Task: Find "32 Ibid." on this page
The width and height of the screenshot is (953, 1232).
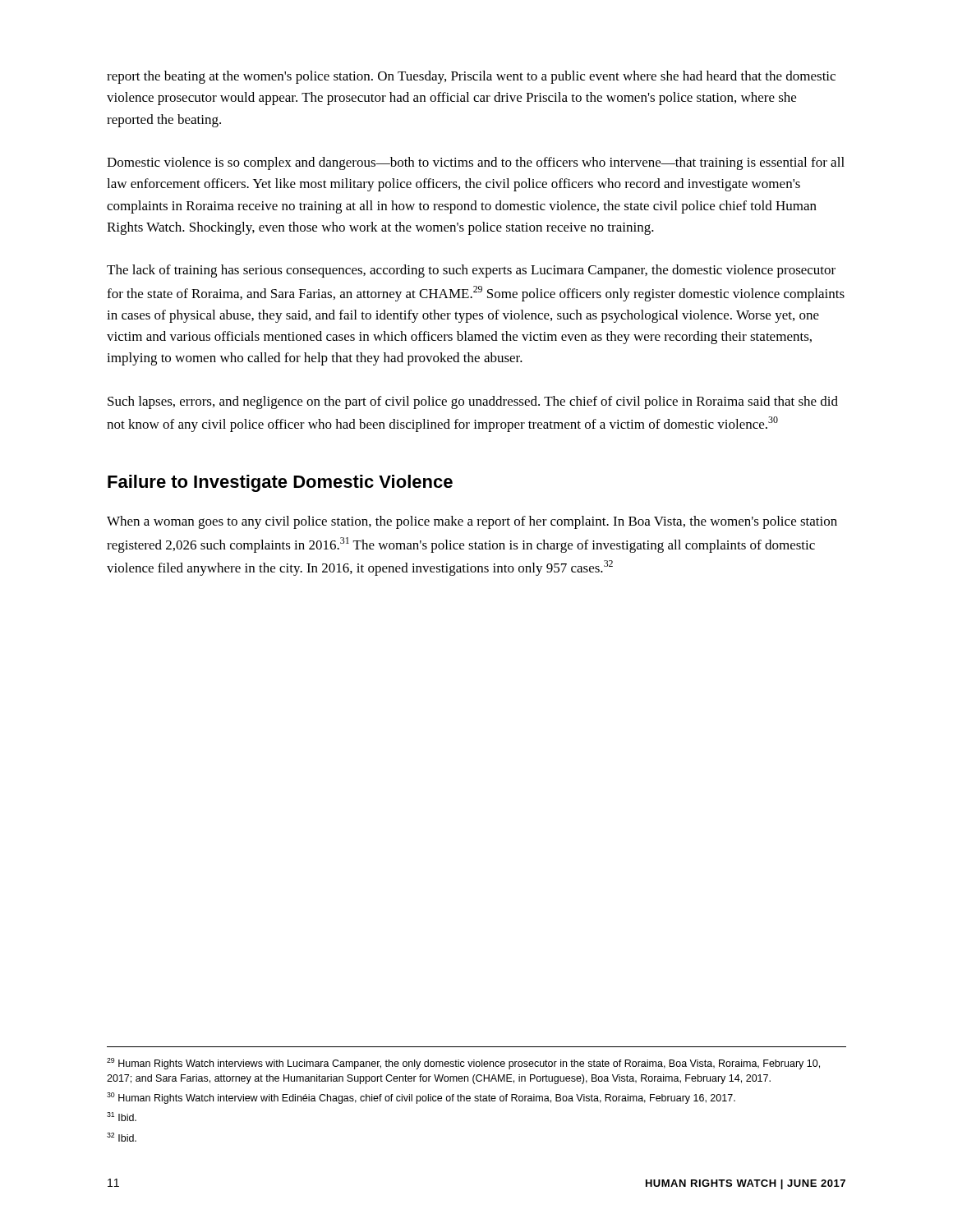Action: (122, 1137)
